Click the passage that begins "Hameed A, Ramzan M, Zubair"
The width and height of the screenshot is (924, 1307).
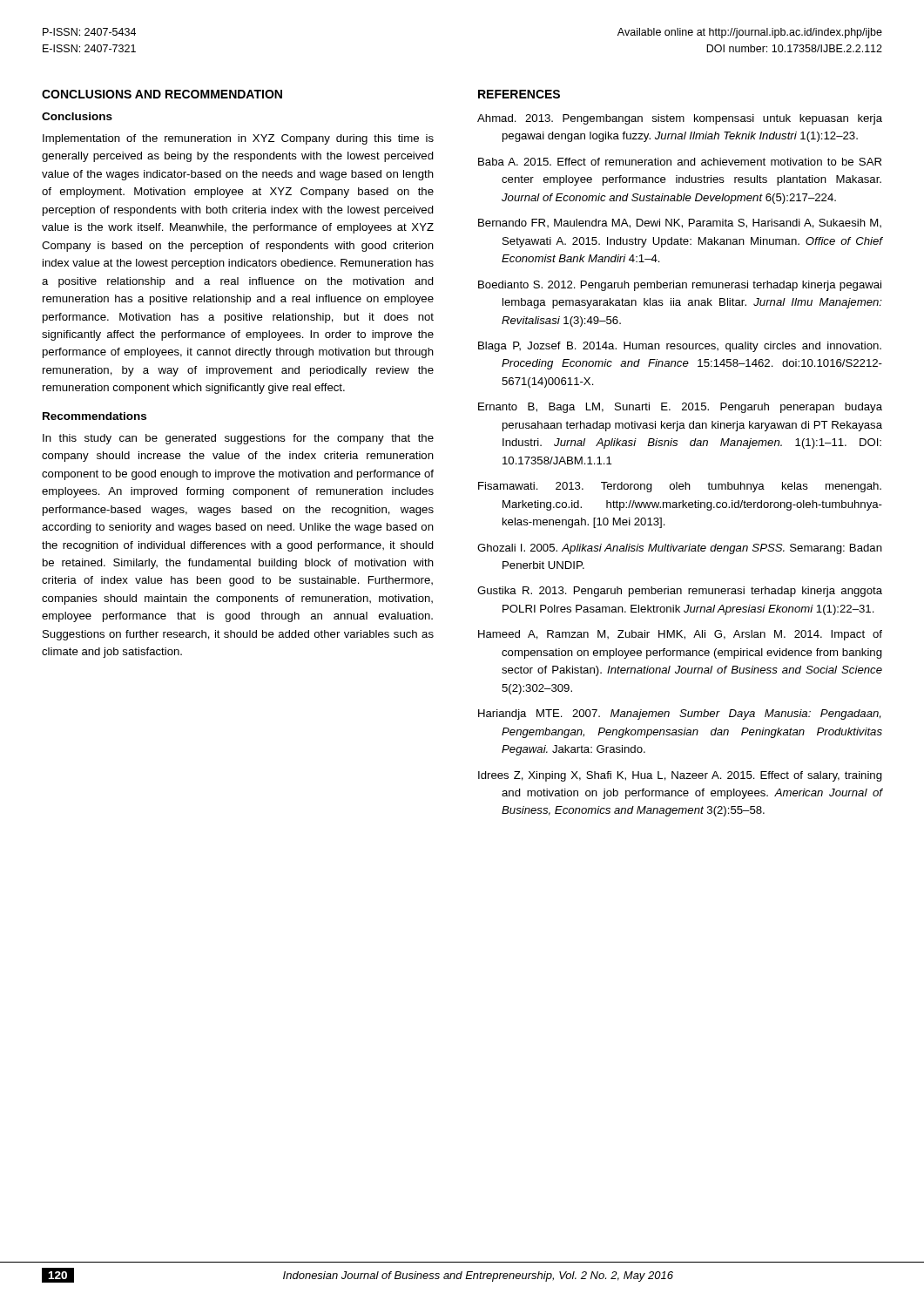680,661
